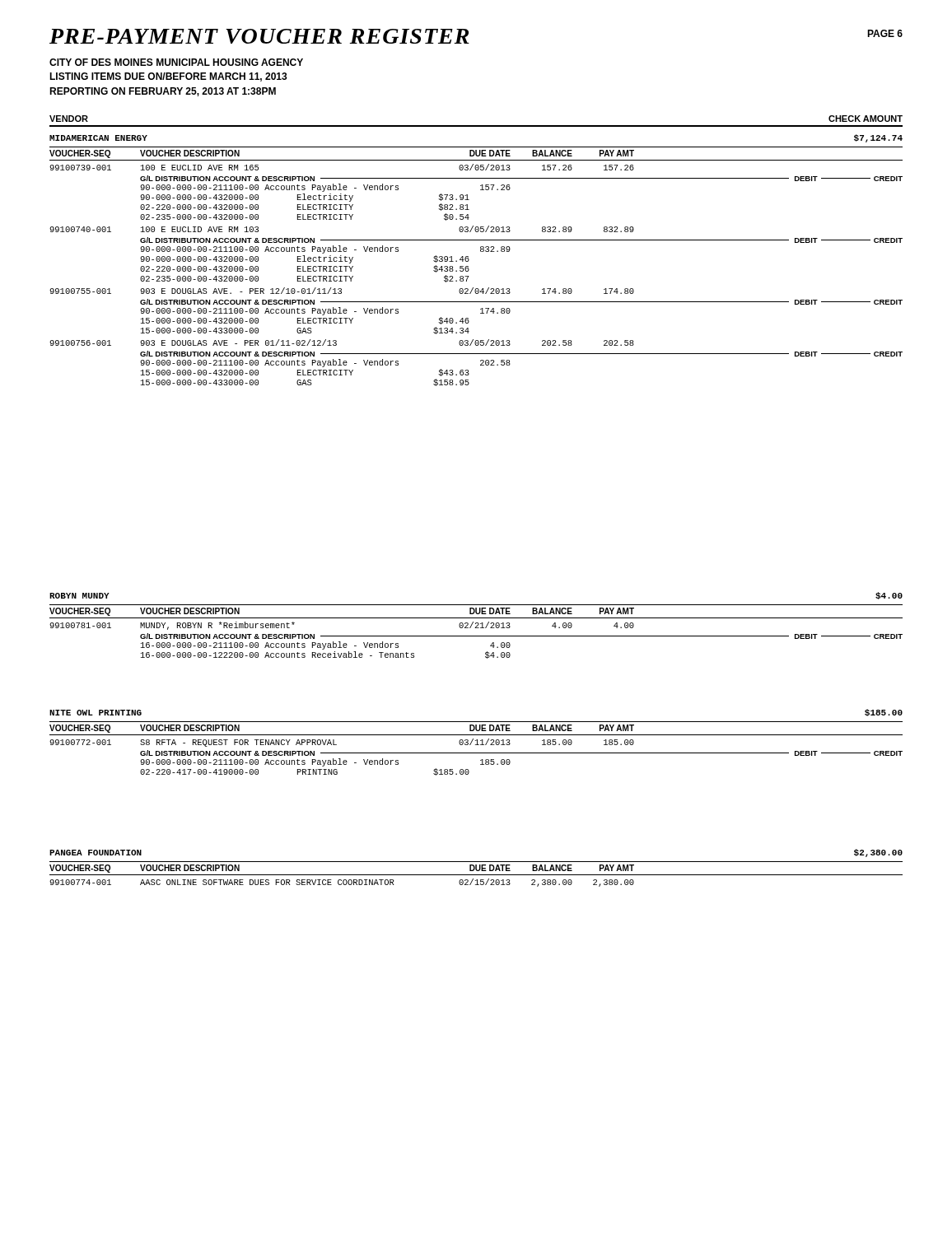Select the table that reads "99100772-001 S8 RFTA"
Screen dimensions: 1235x952
(x=476, y=757)
